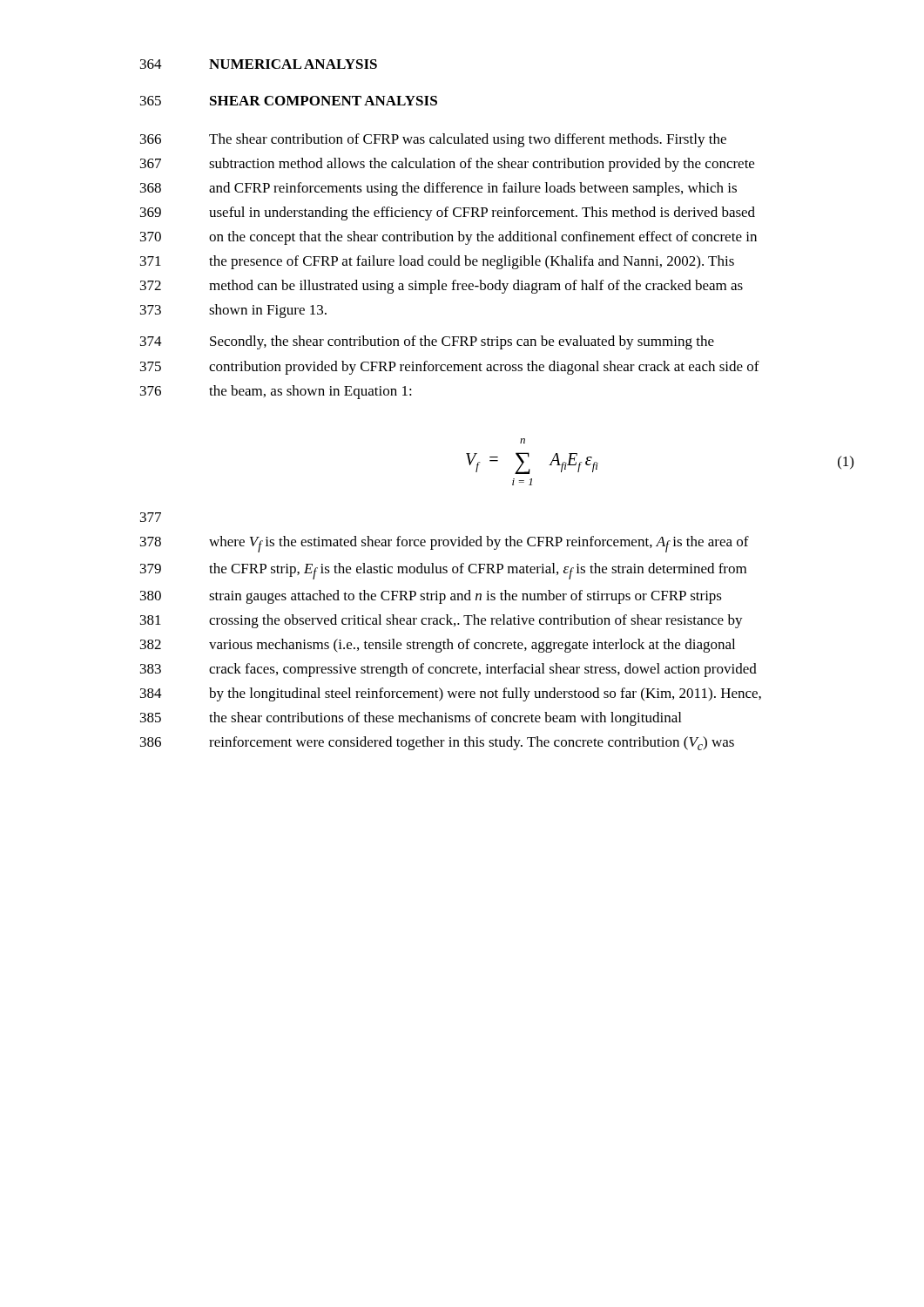Select the formula containing "Vf = n ∑ i"

[x=497, y=461]
